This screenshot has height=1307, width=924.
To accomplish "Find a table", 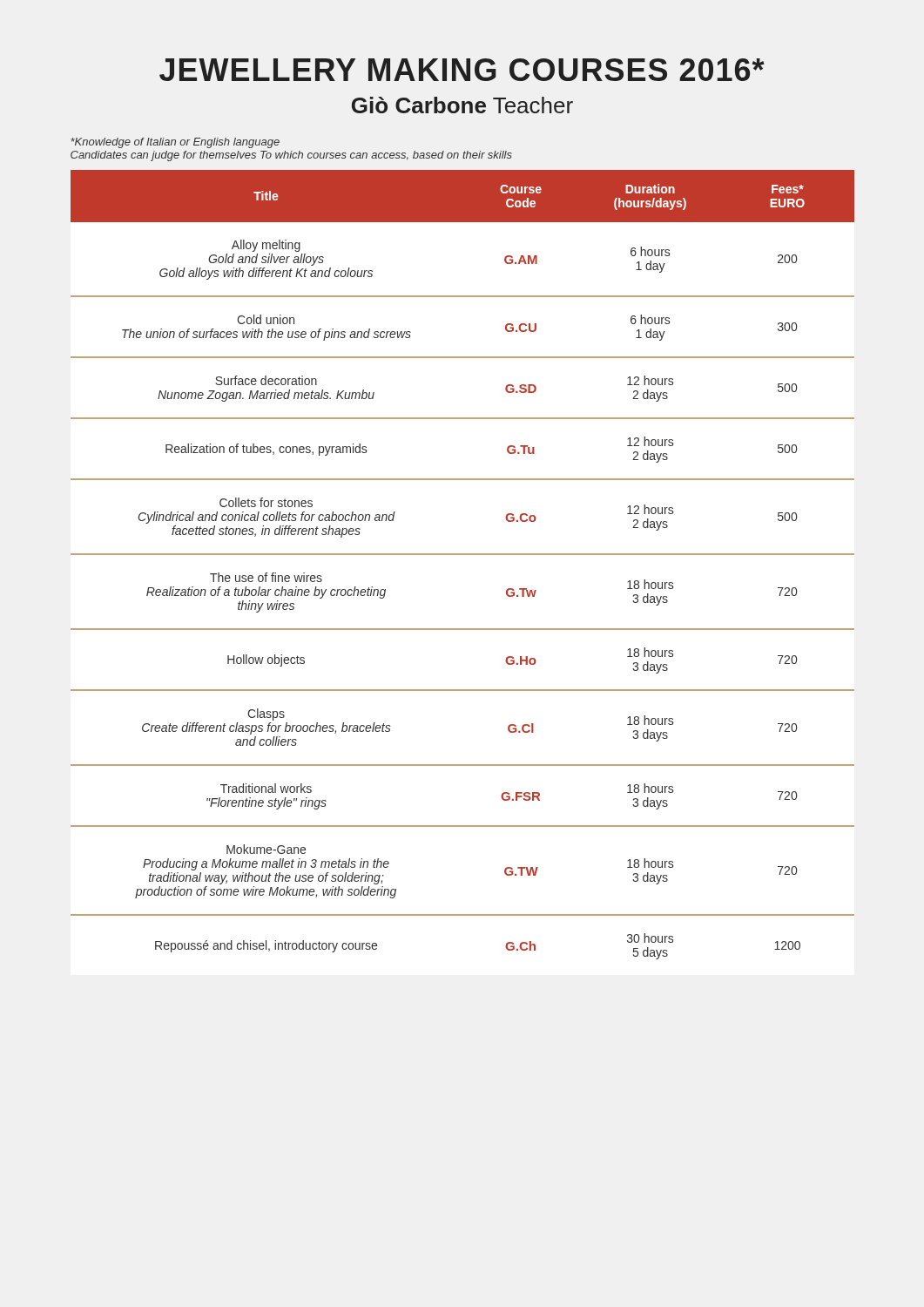I will (462, 572).
